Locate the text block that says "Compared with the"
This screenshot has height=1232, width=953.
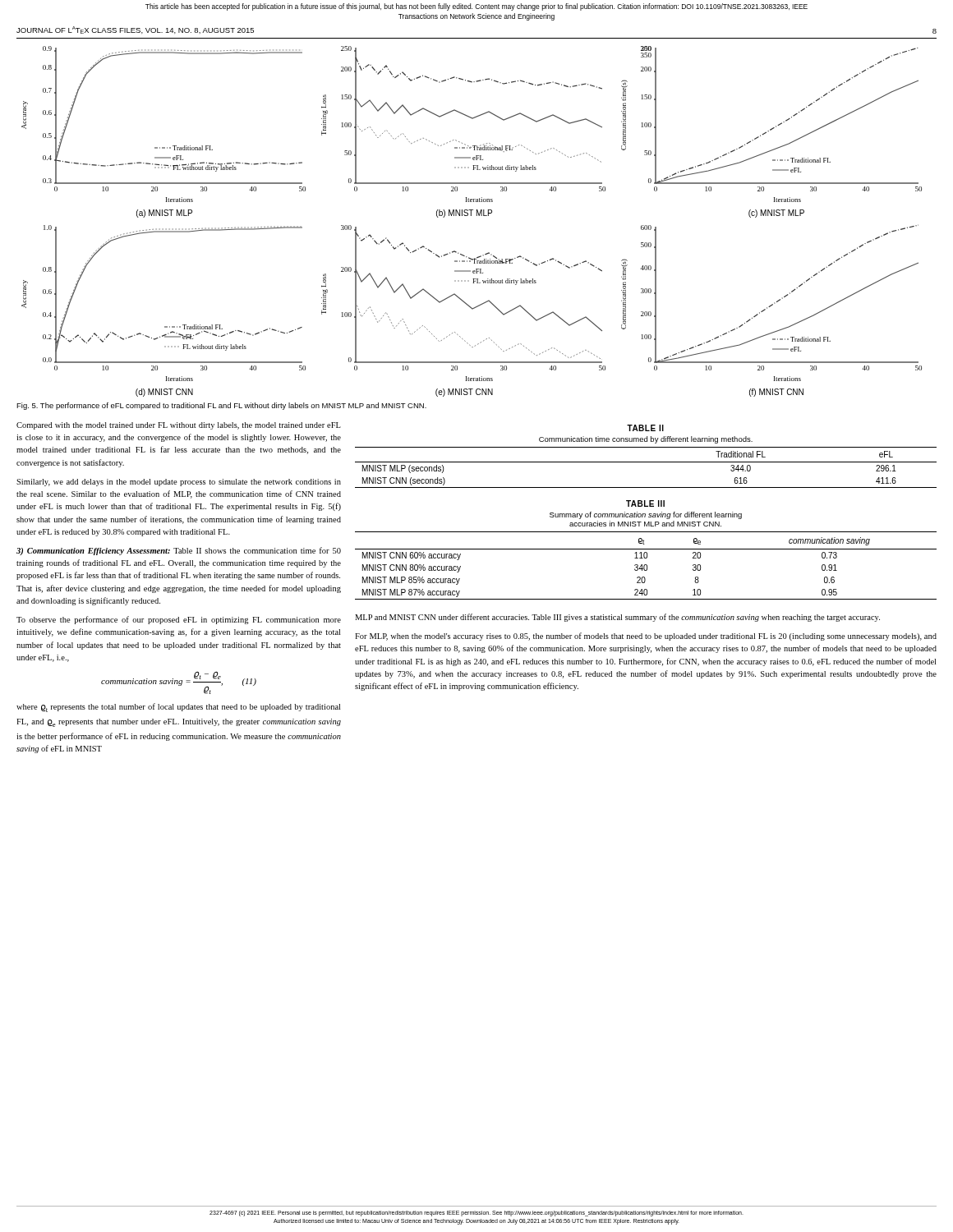[179, 444]
